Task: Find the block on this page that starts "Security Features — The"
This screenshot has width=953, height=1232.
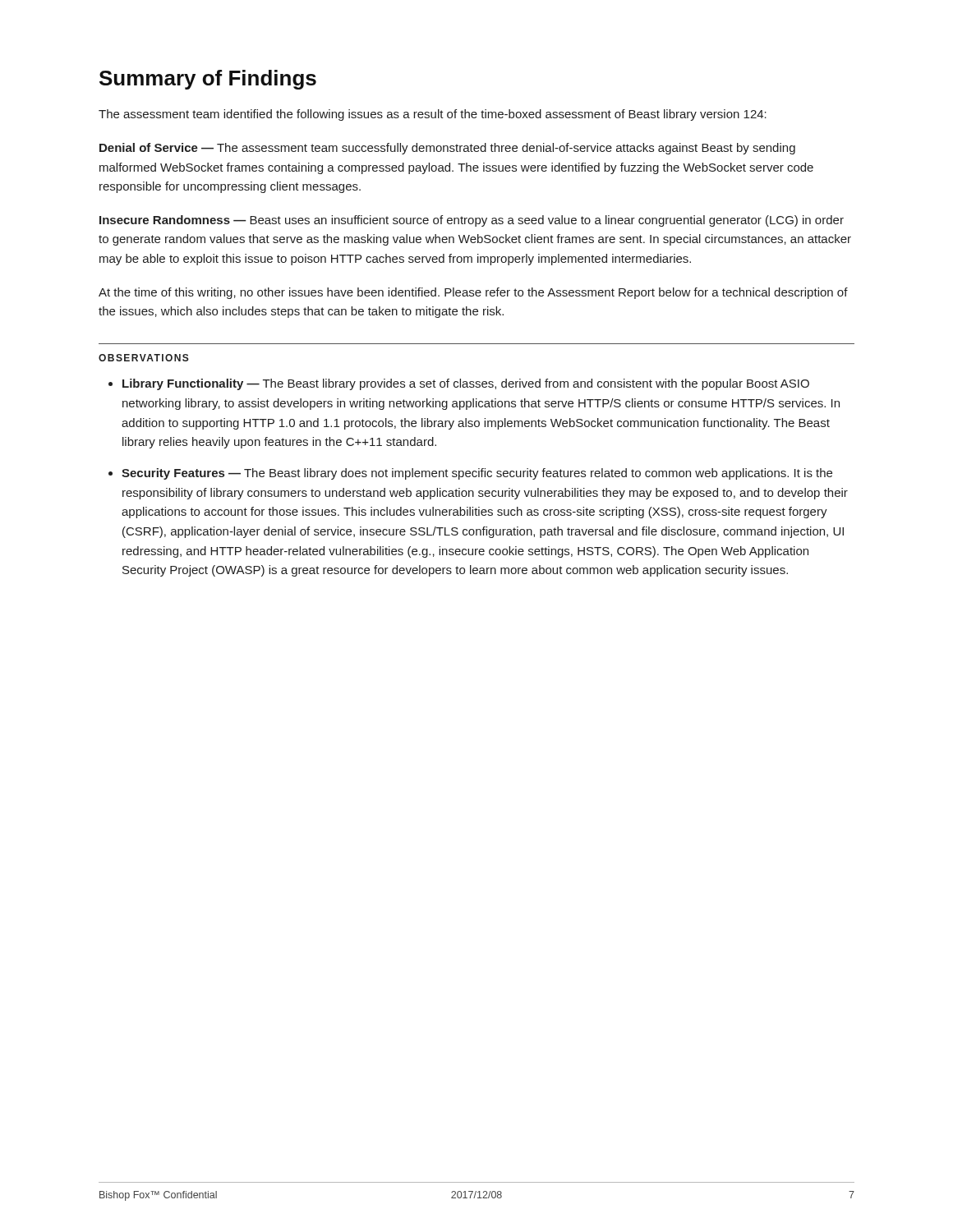Action: pos(485,521)
